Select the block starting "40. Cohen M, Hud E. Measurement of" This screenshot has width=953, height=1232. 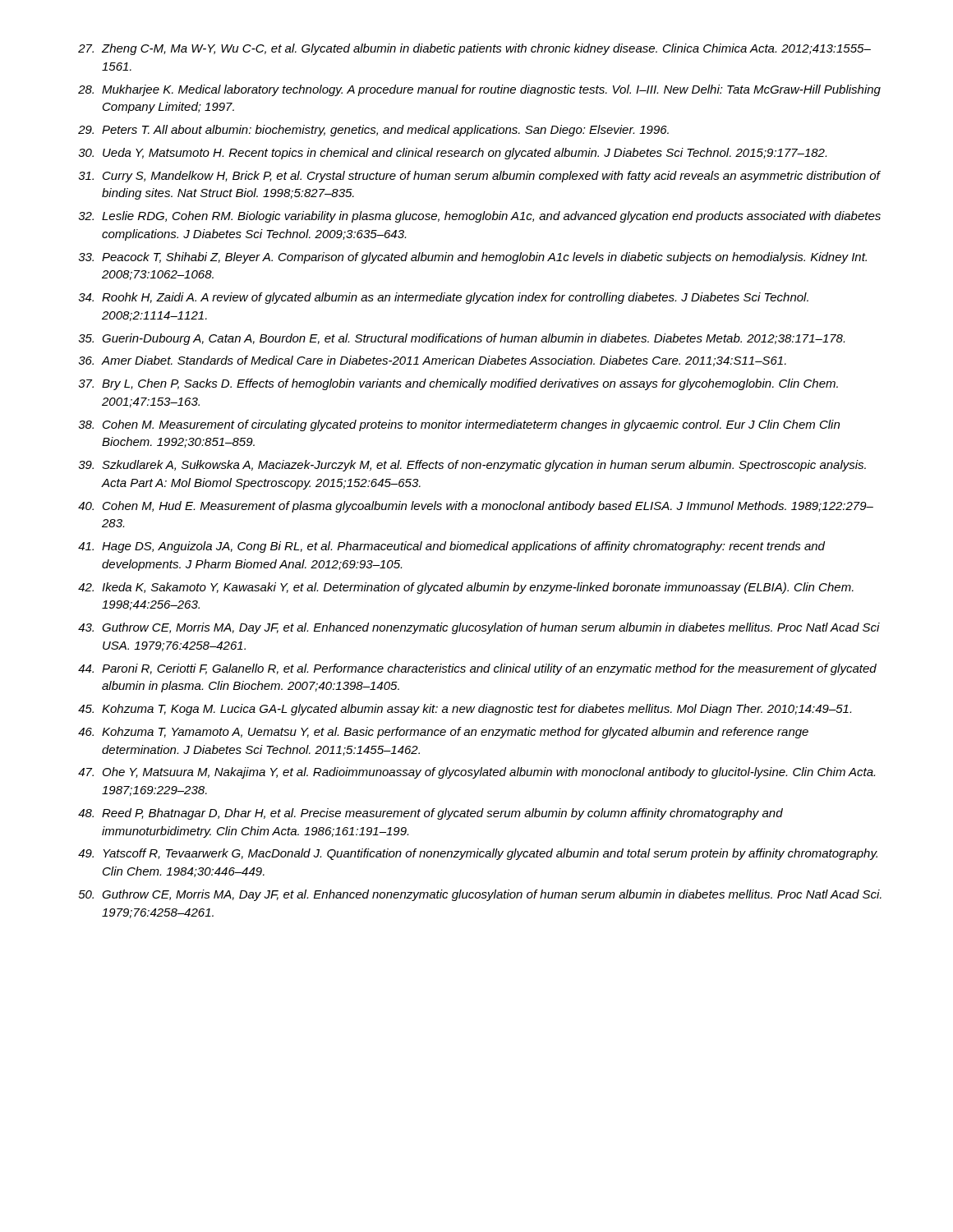click(476, 514)
